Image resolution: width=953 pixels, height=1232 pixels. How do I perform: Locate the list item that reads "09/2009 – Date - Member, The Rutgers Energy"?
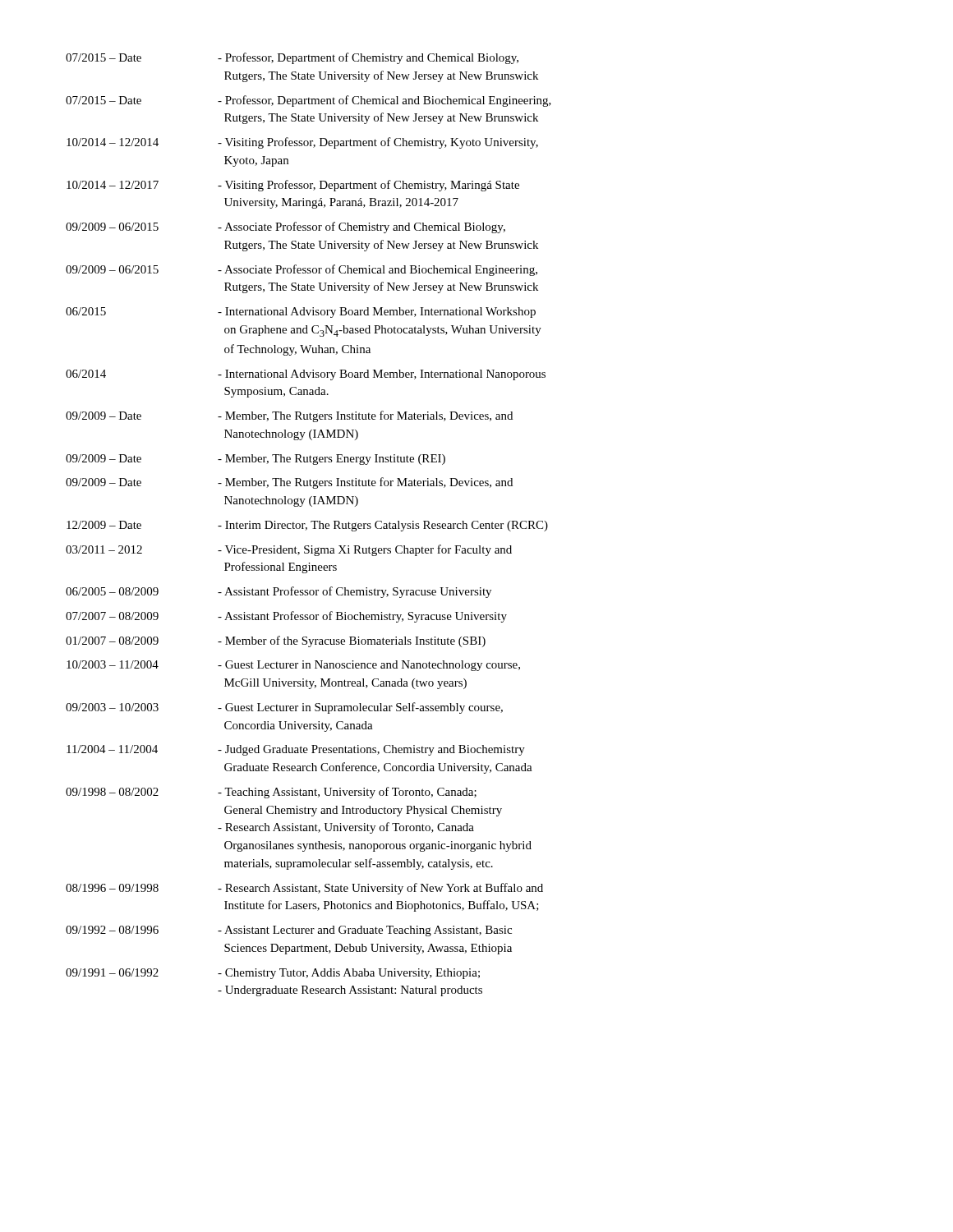tap(256, 460)
